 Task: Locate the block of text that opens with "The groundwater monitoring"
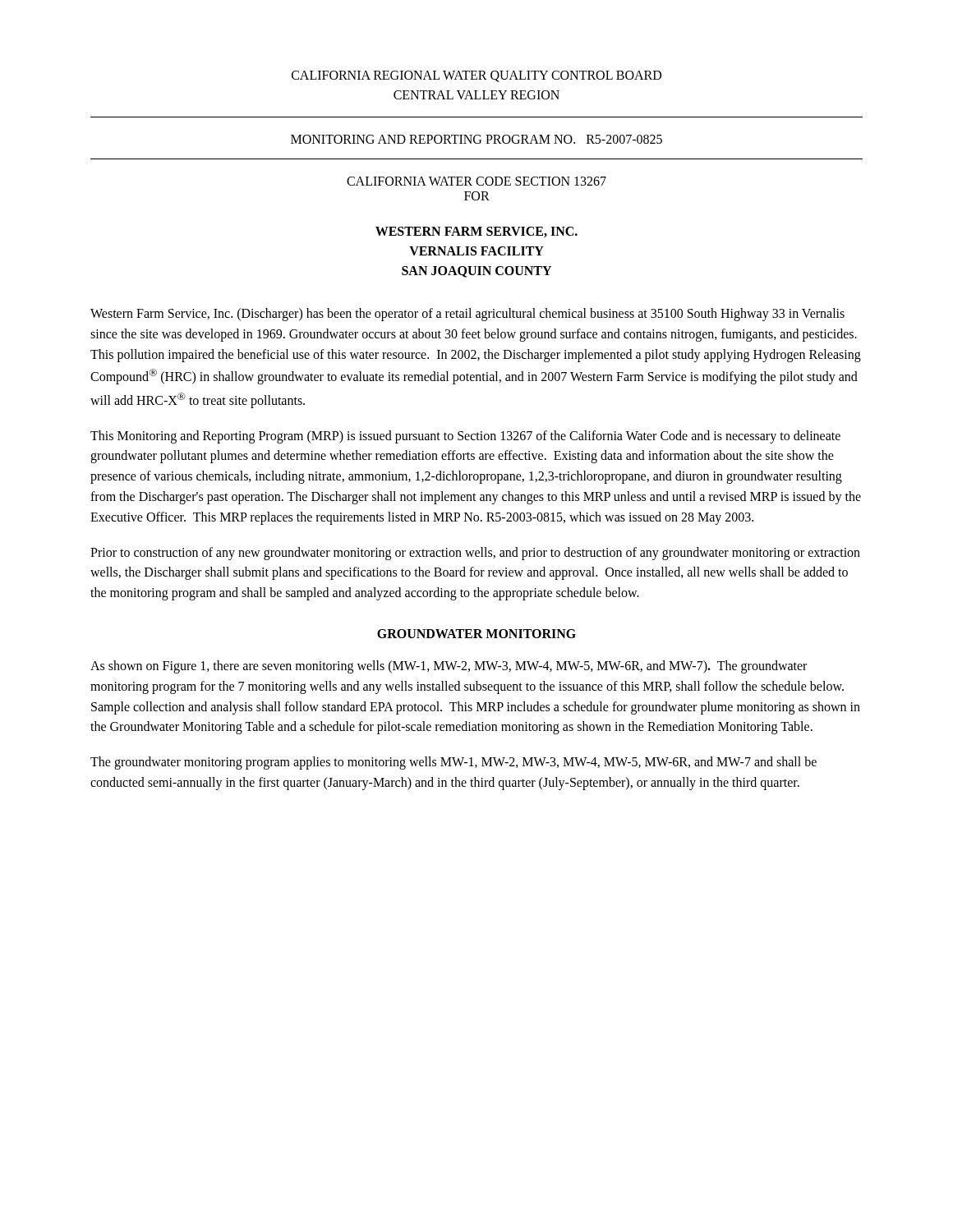454,772
